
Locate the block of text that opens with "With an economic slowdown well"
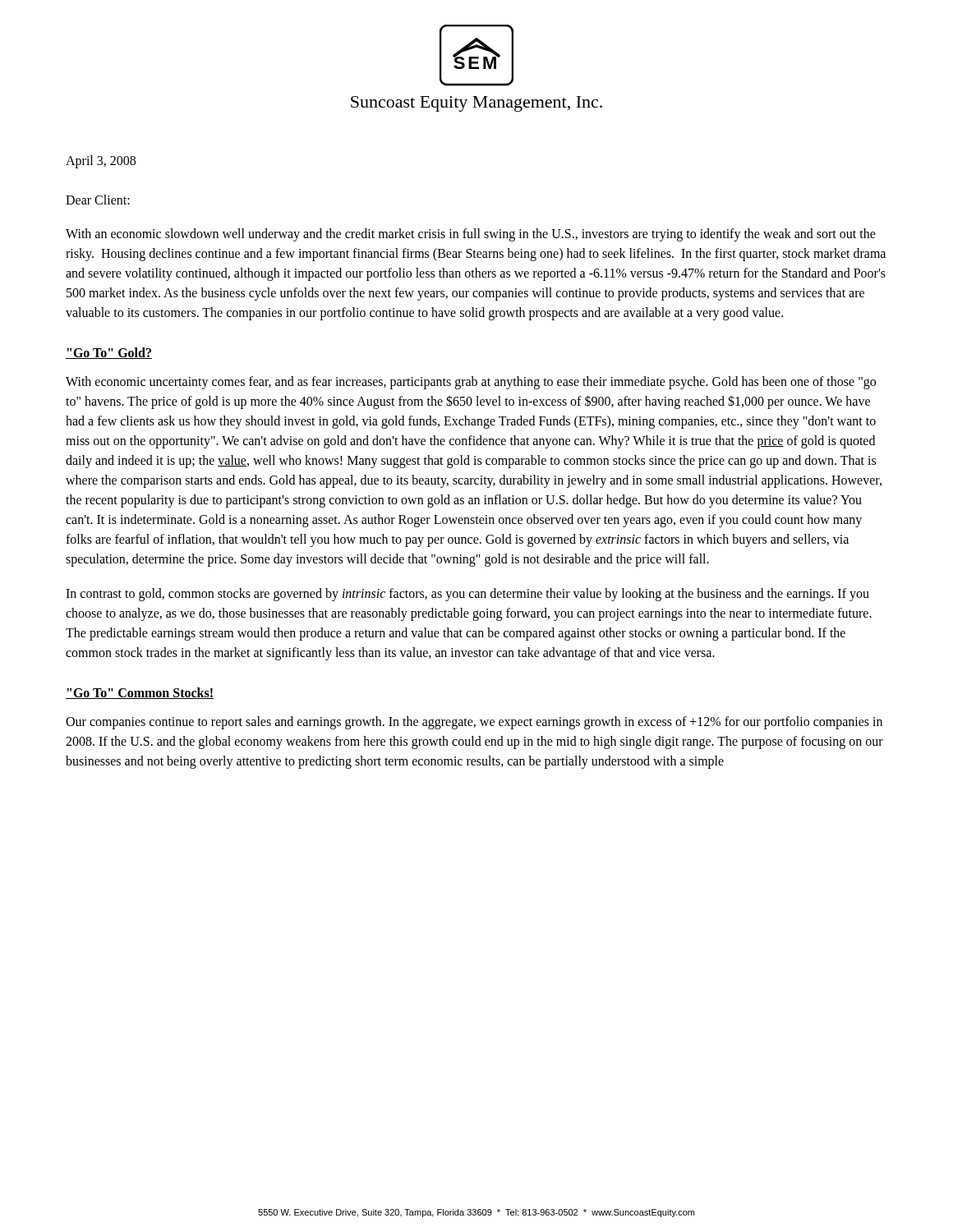(476, 273)
